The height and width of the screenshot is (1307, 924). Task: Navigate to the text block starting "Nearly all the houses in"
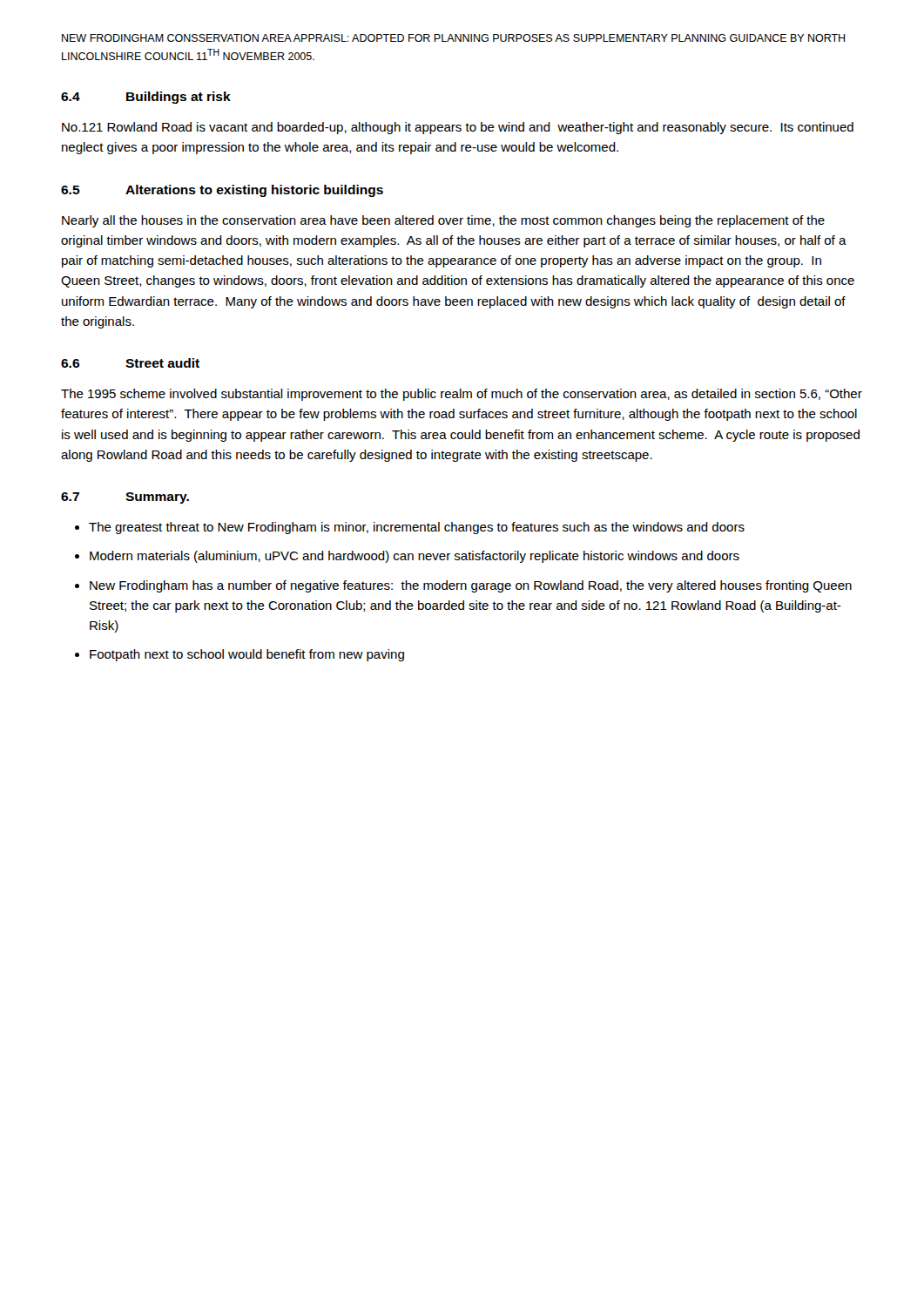(x=458, y=270)
